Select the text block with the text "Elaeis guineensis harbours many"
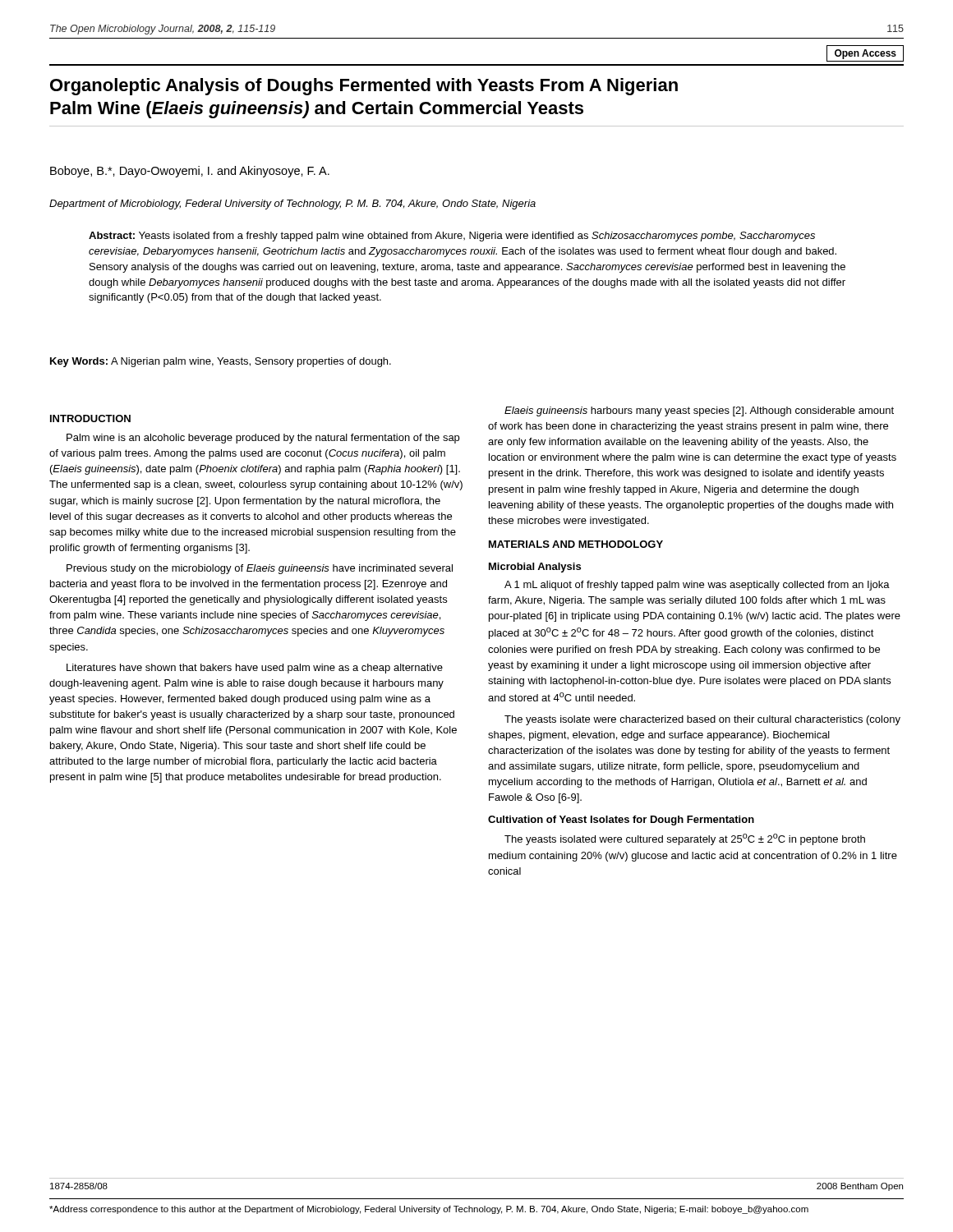The width and height of the screenshot is (953, 1232). [696, 465]
